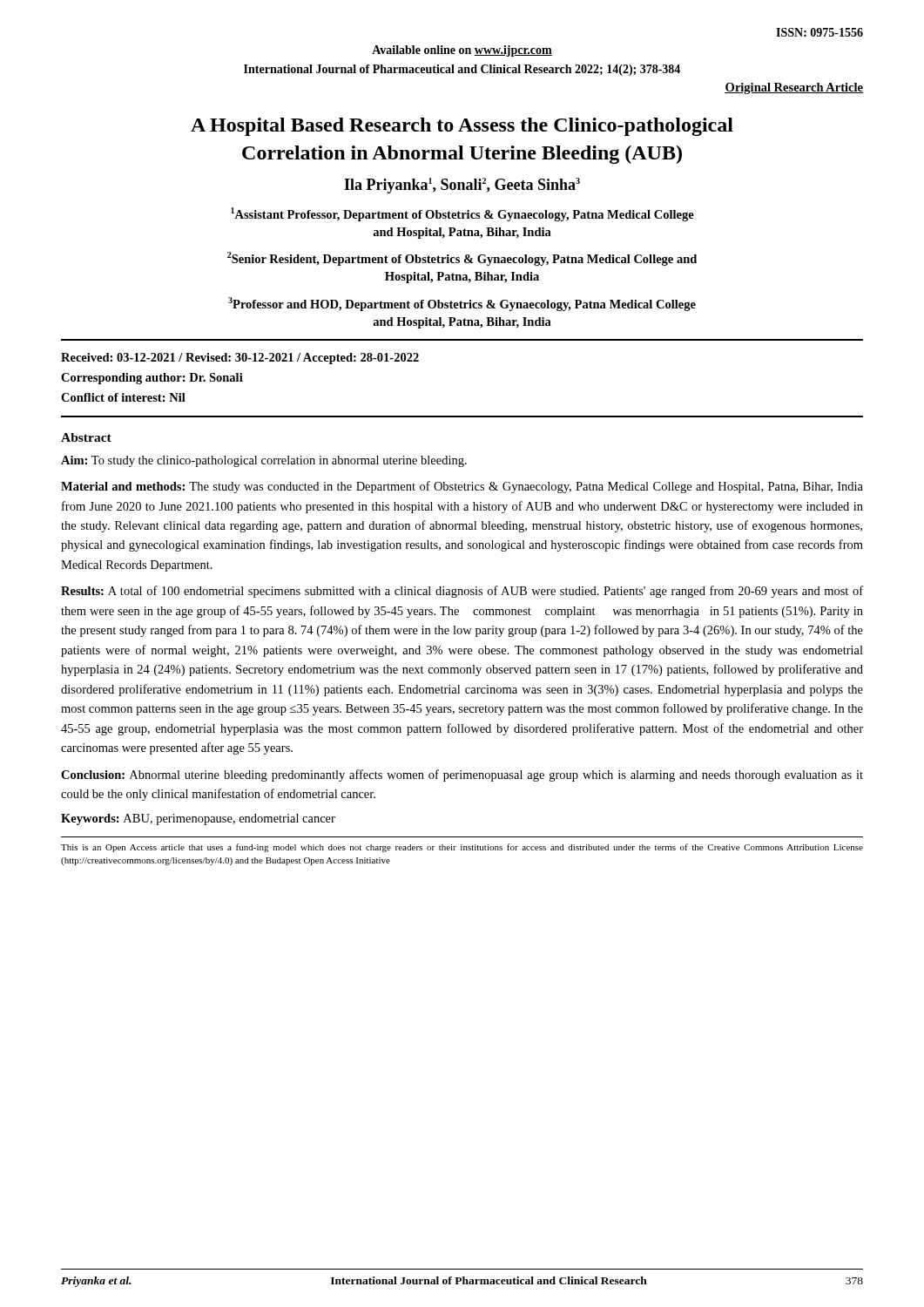Find the footnote

point(462,853)
